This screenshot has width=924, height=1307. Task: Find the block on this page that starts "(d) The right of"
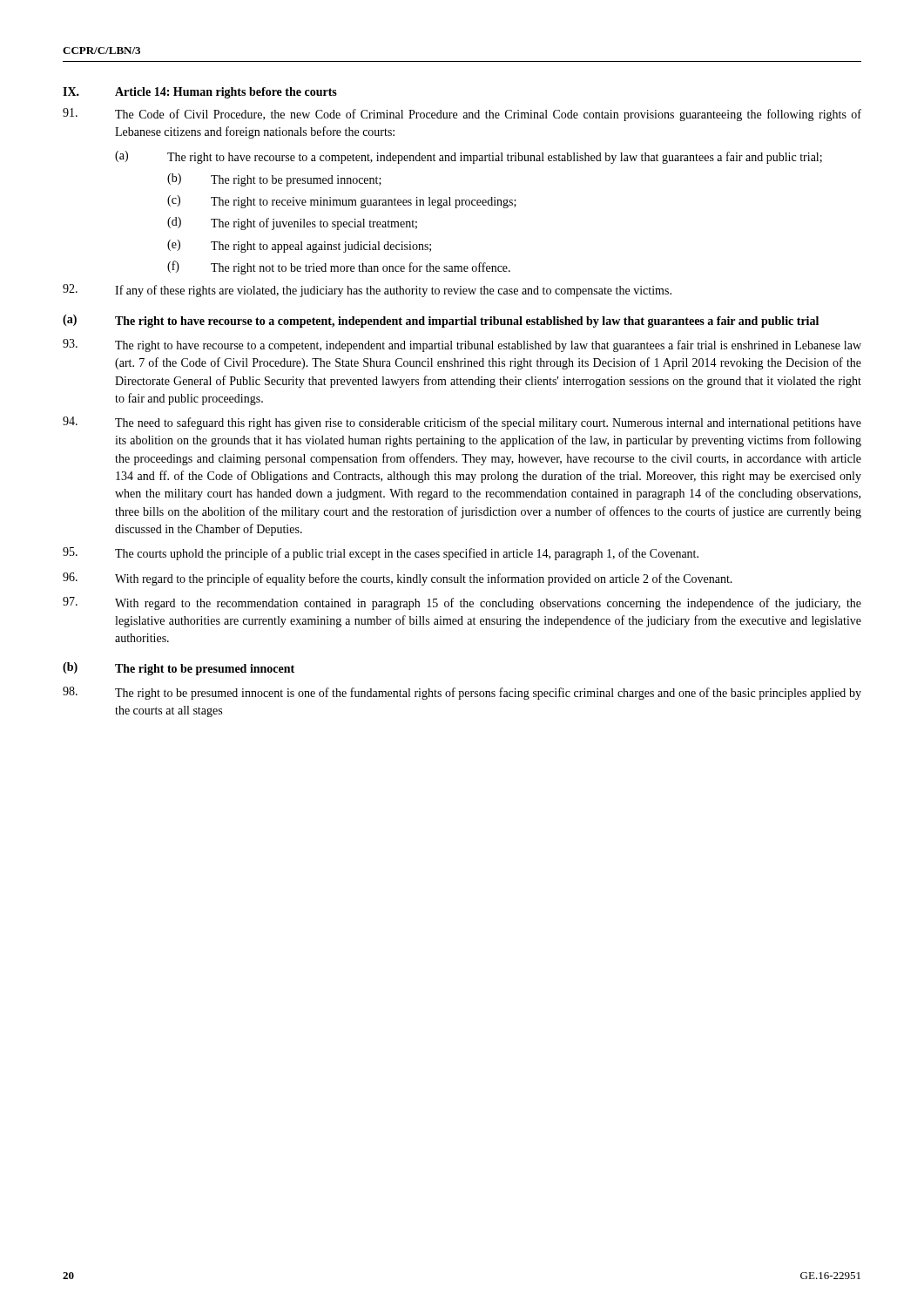pos(292,223)
